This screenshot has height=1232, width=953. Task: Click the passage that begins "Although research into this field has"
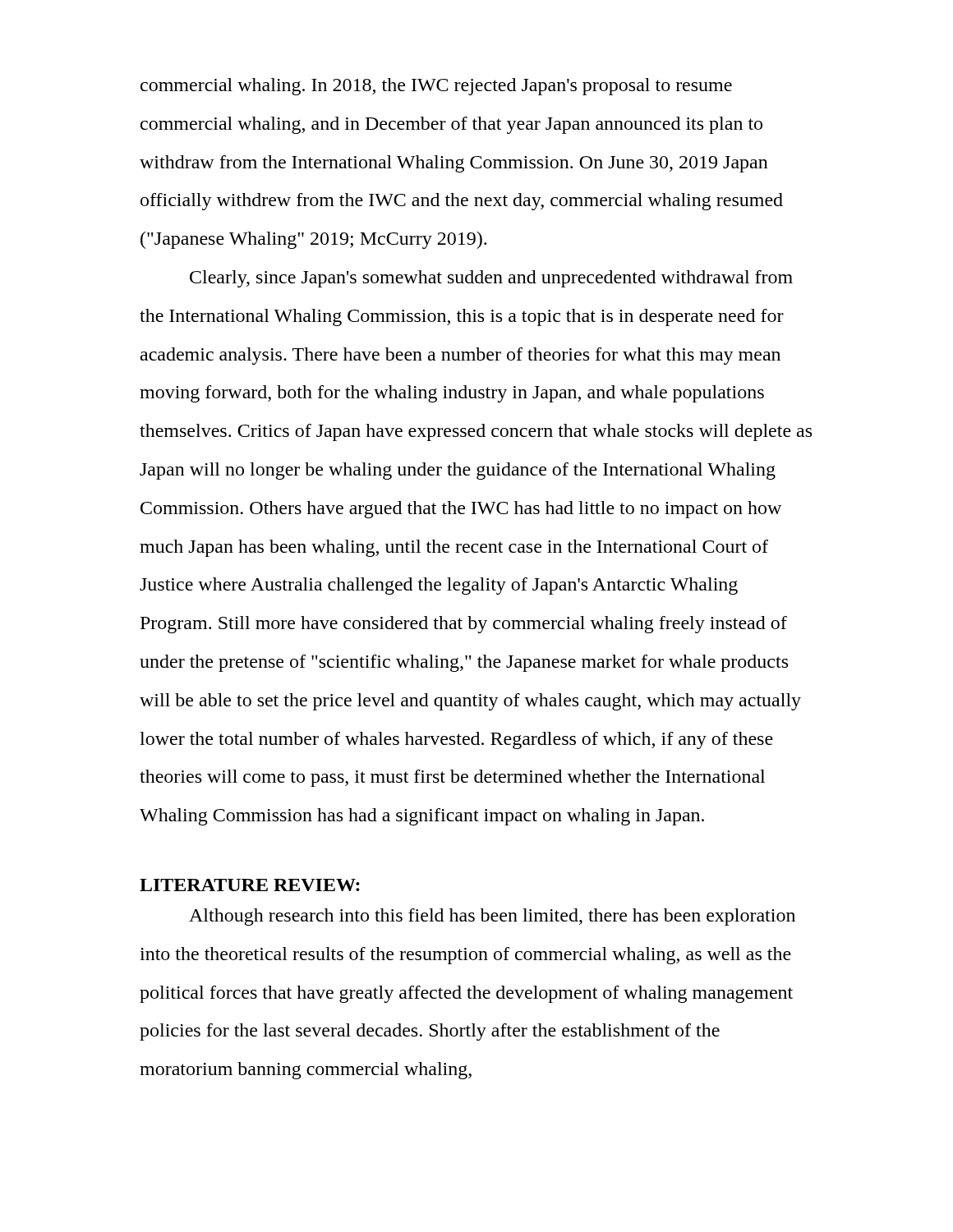[x=468, y=992]
